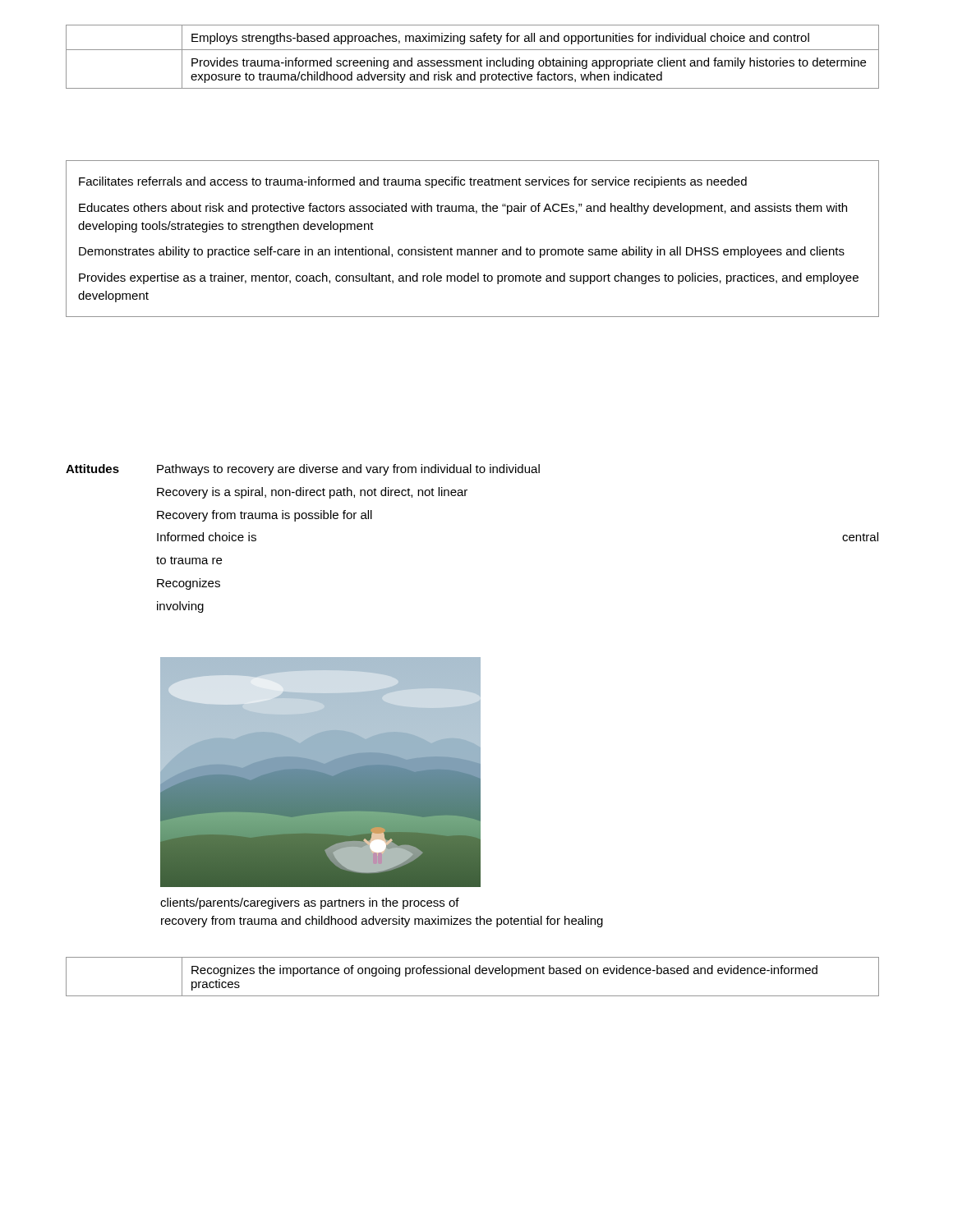Click on the table containing "Provides trauma-informed screening and"
The width and height of the screenshot is (953, 1232).
coord(472,57)
